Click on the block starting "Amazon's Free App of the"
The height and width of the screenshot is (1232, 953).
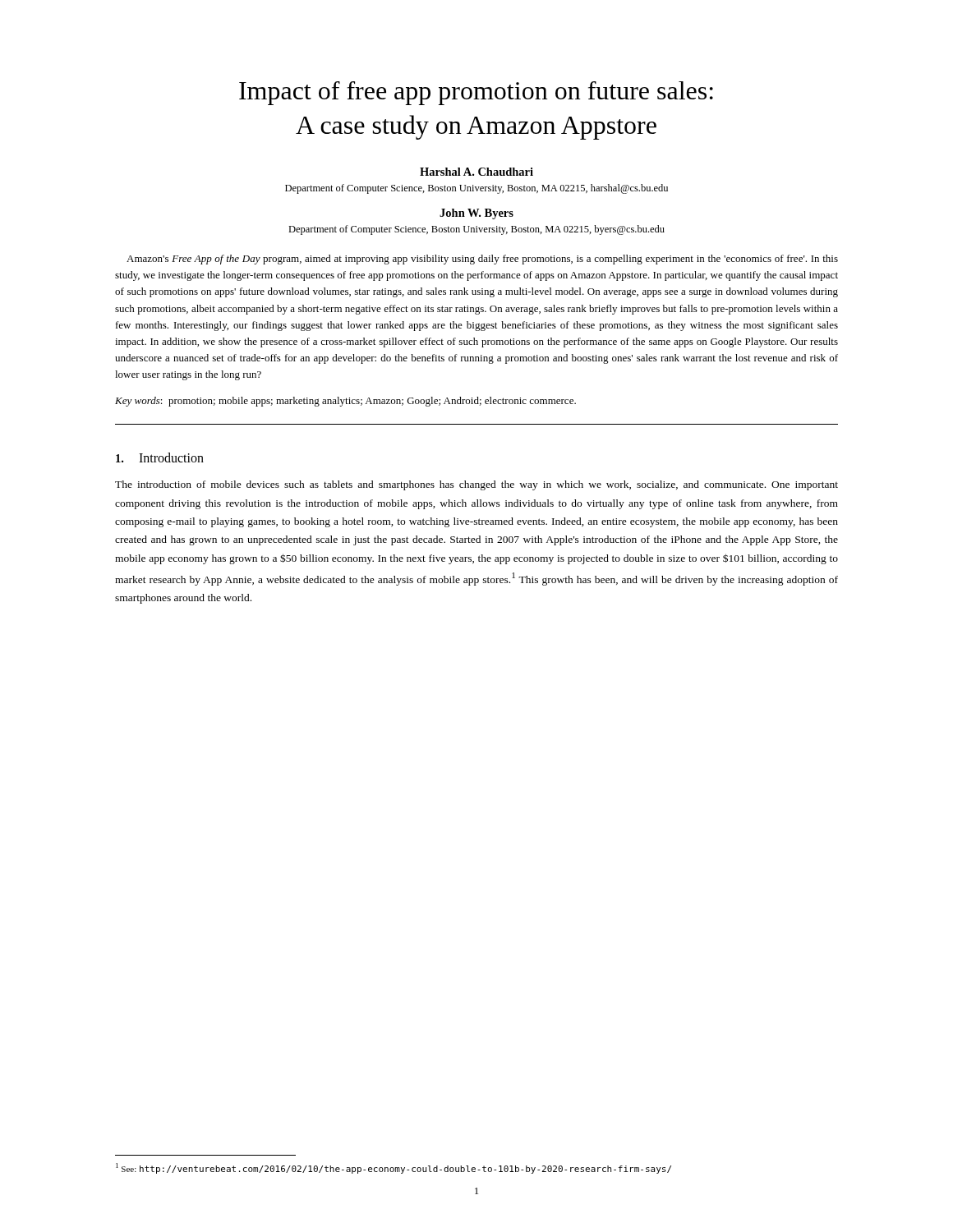point(476,316)
